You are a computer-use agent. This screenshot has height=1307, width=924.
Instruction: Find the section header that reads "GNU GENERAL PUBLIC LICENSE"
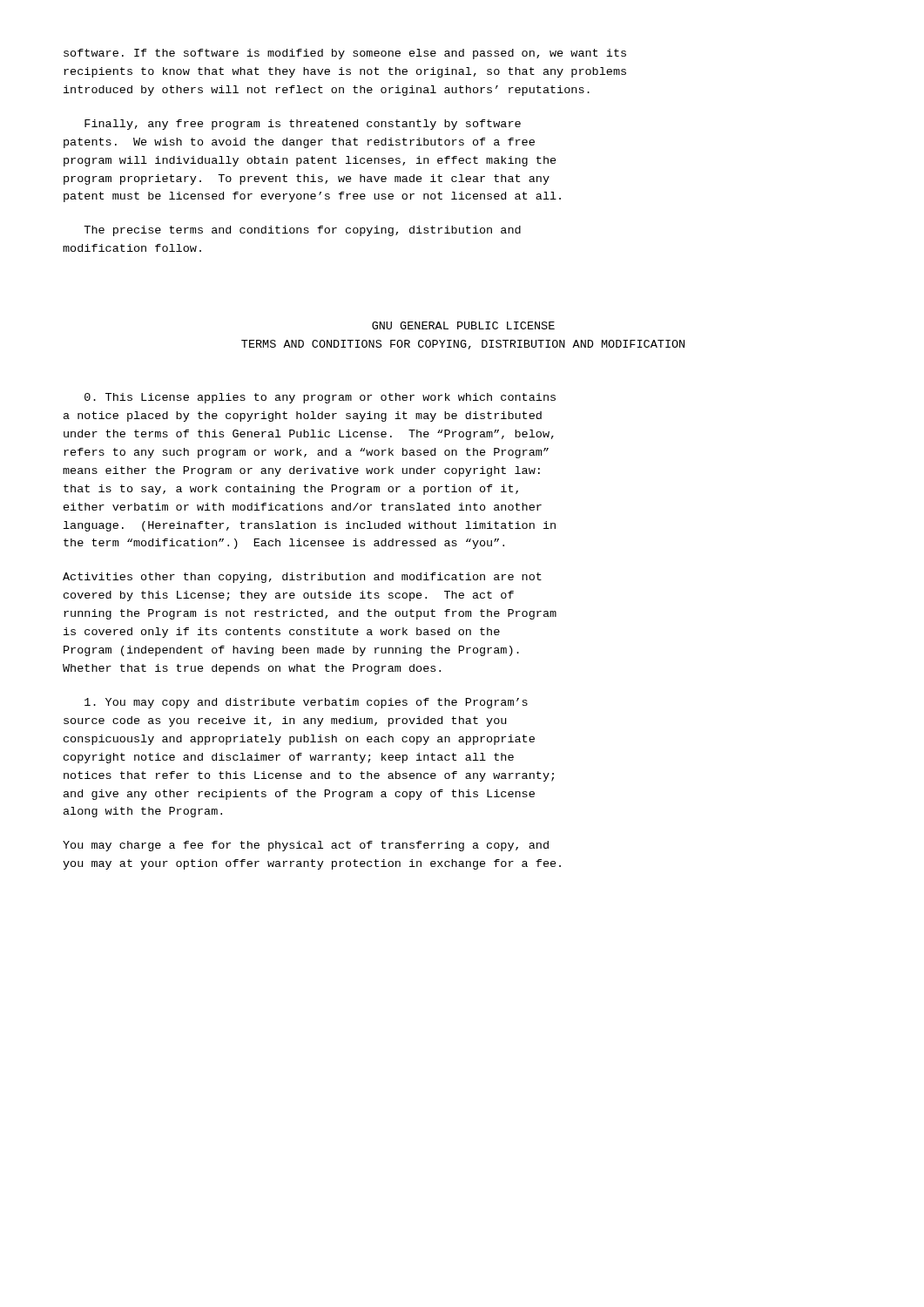point(463,336)
